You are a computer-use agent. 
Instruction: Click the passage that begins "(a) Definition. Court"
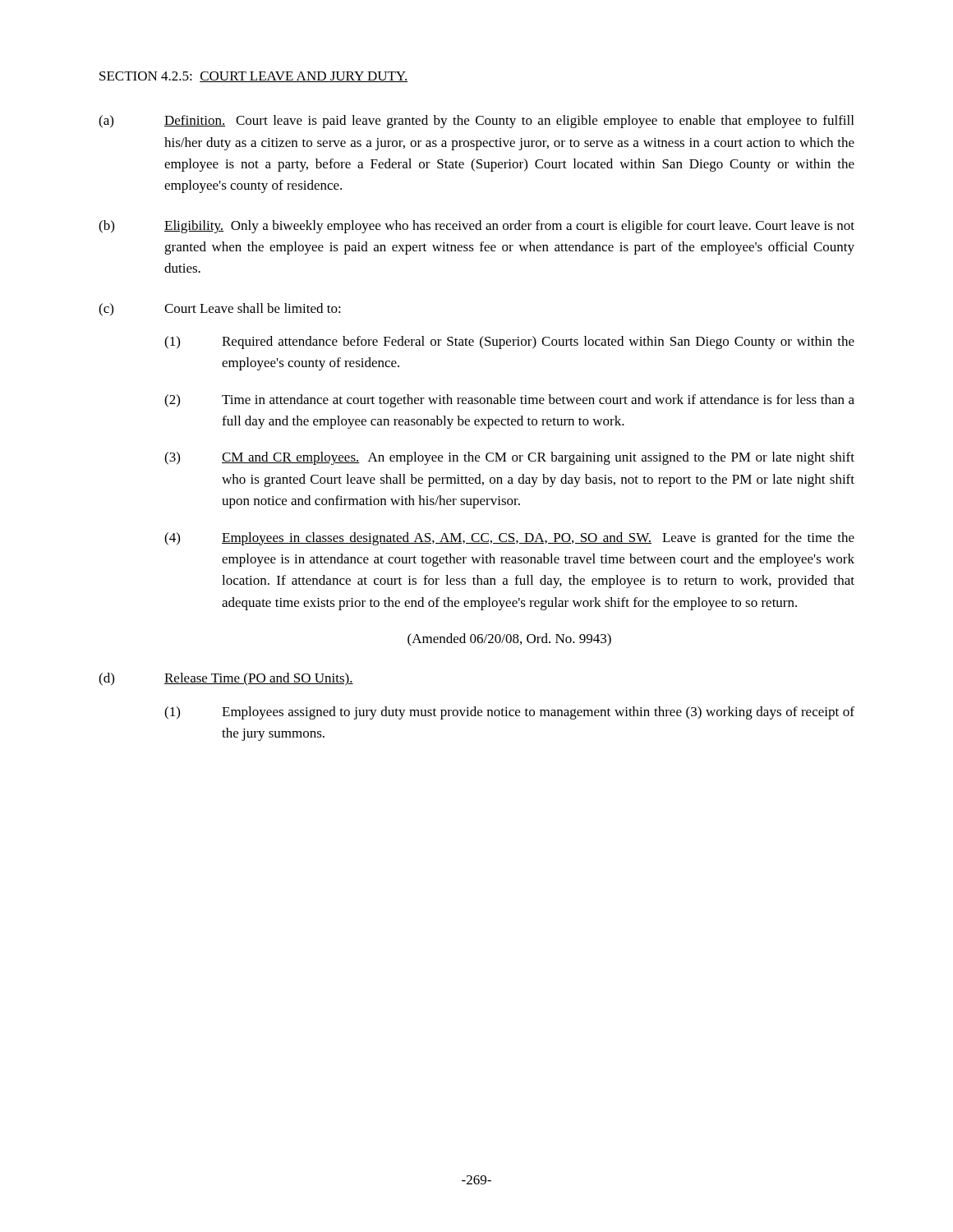[x=476, y=154]
